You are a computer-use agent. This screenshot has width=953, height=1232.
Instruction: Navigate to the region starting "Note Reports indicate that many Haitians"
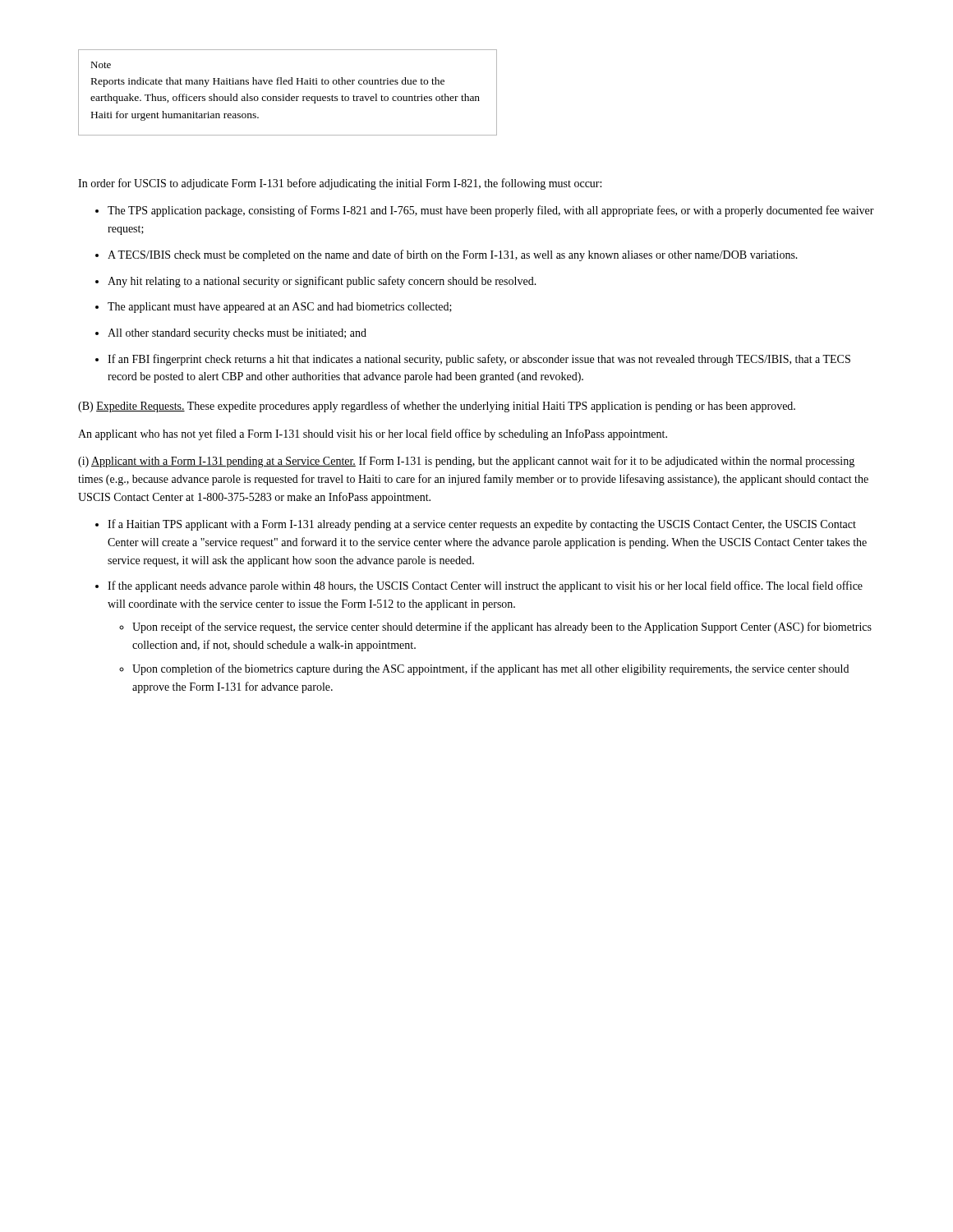pos(288,92)
